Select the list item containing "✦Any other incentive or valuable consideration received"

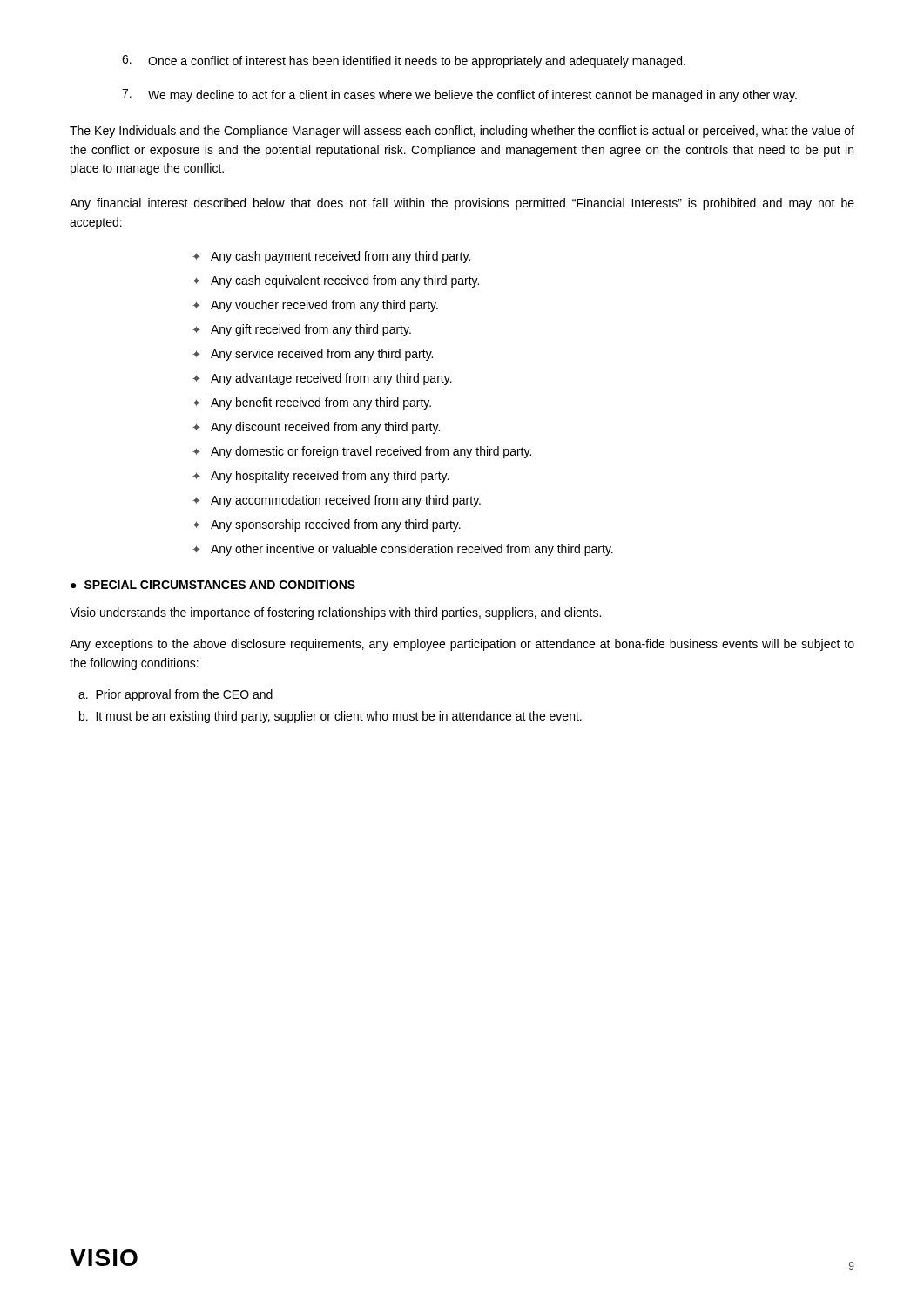[403, 550]
